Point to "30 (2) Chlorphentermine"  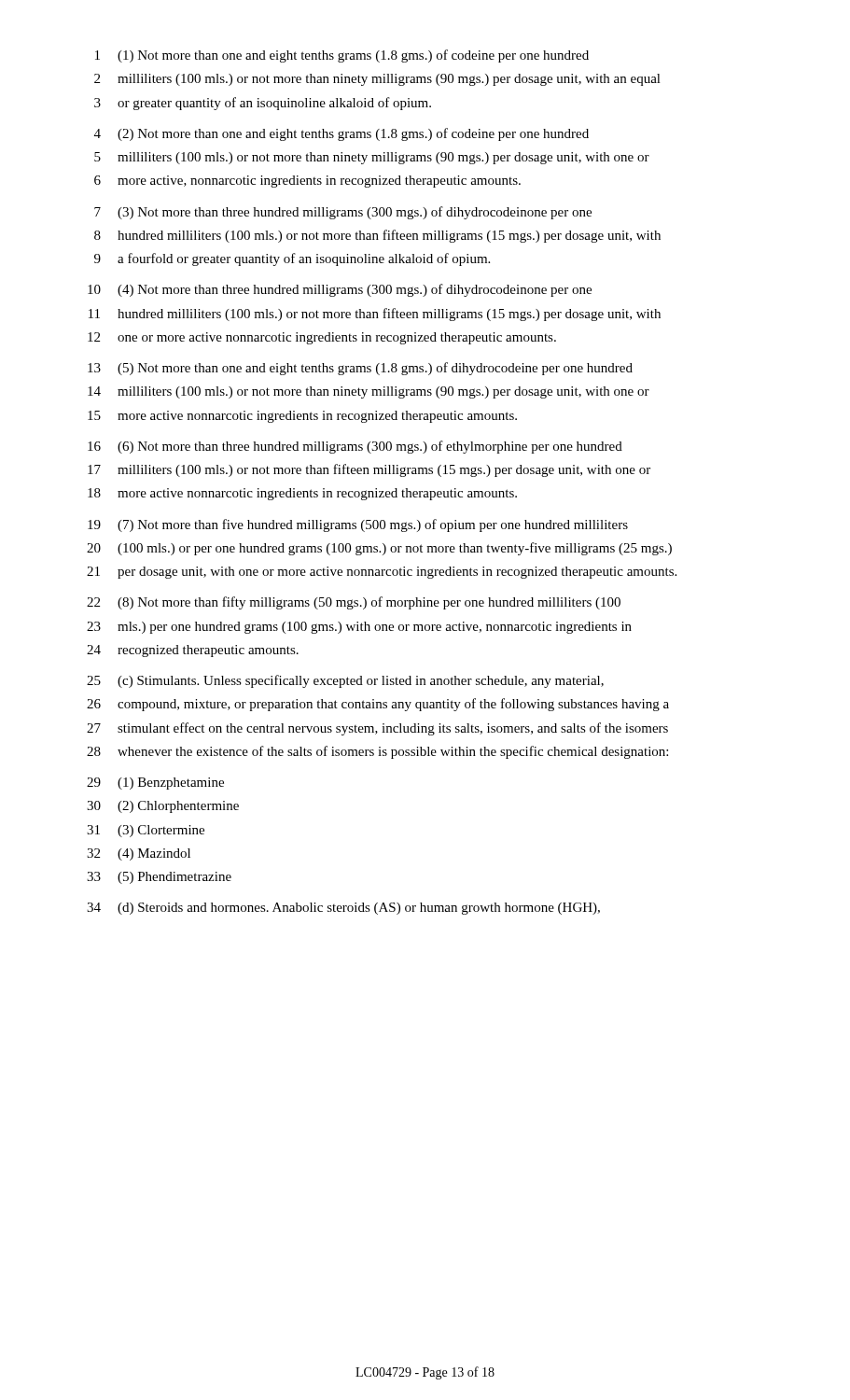tap(163, 807)
